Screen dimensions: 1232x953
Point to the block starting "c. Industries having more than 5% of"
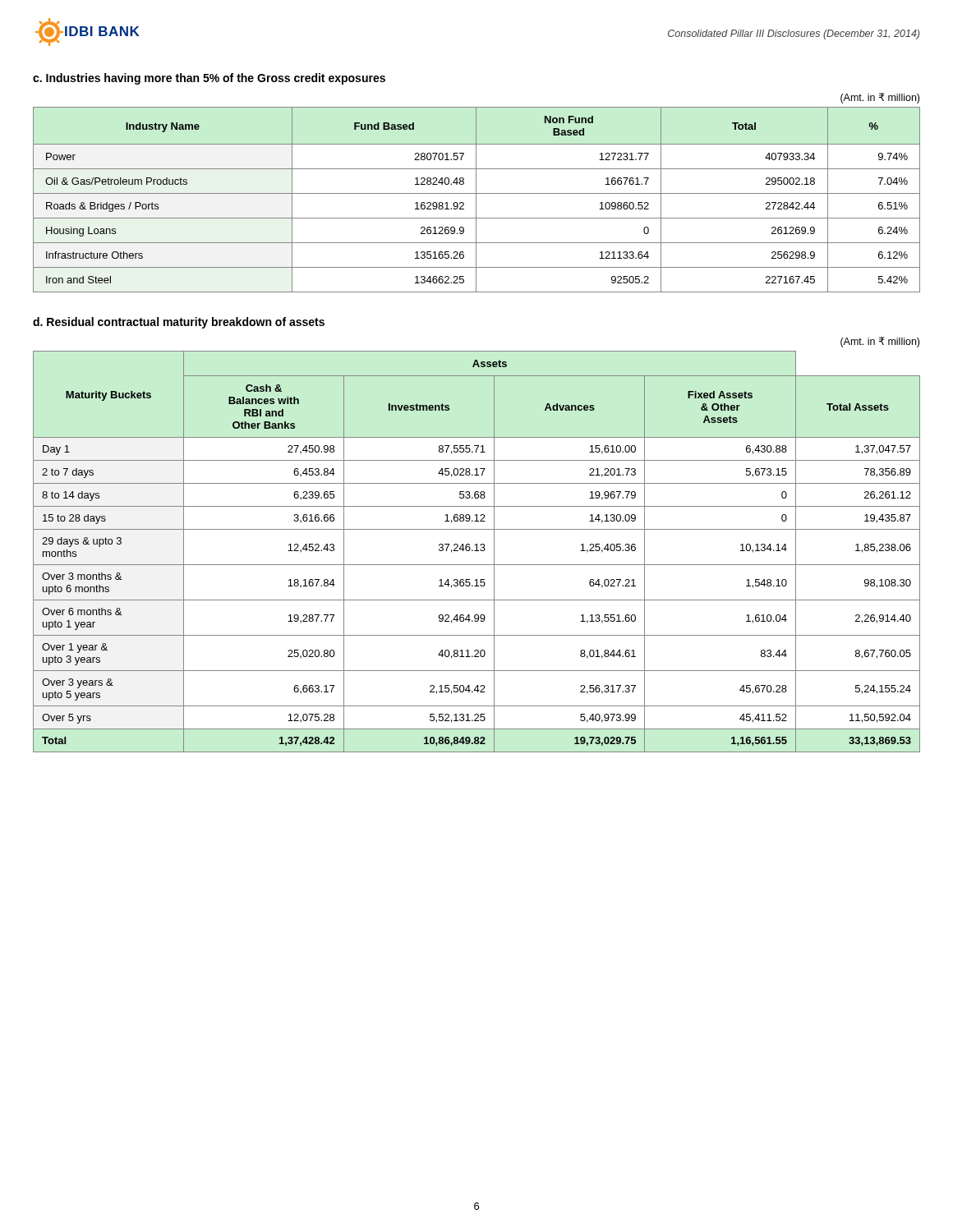(x=209, y=78)
